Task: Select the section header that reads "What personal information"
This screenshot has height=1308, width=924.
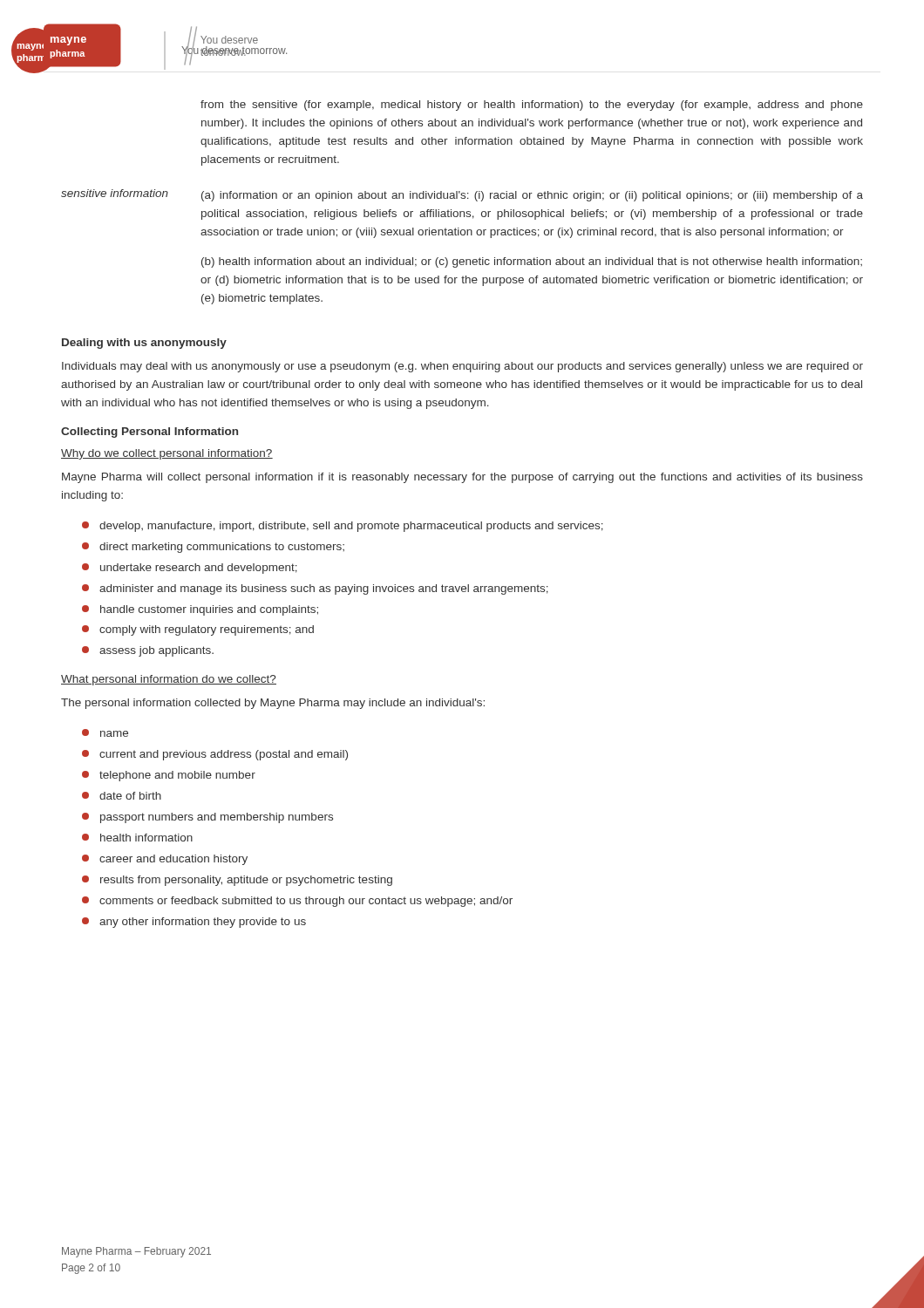Action: click(x=169, y=679)
